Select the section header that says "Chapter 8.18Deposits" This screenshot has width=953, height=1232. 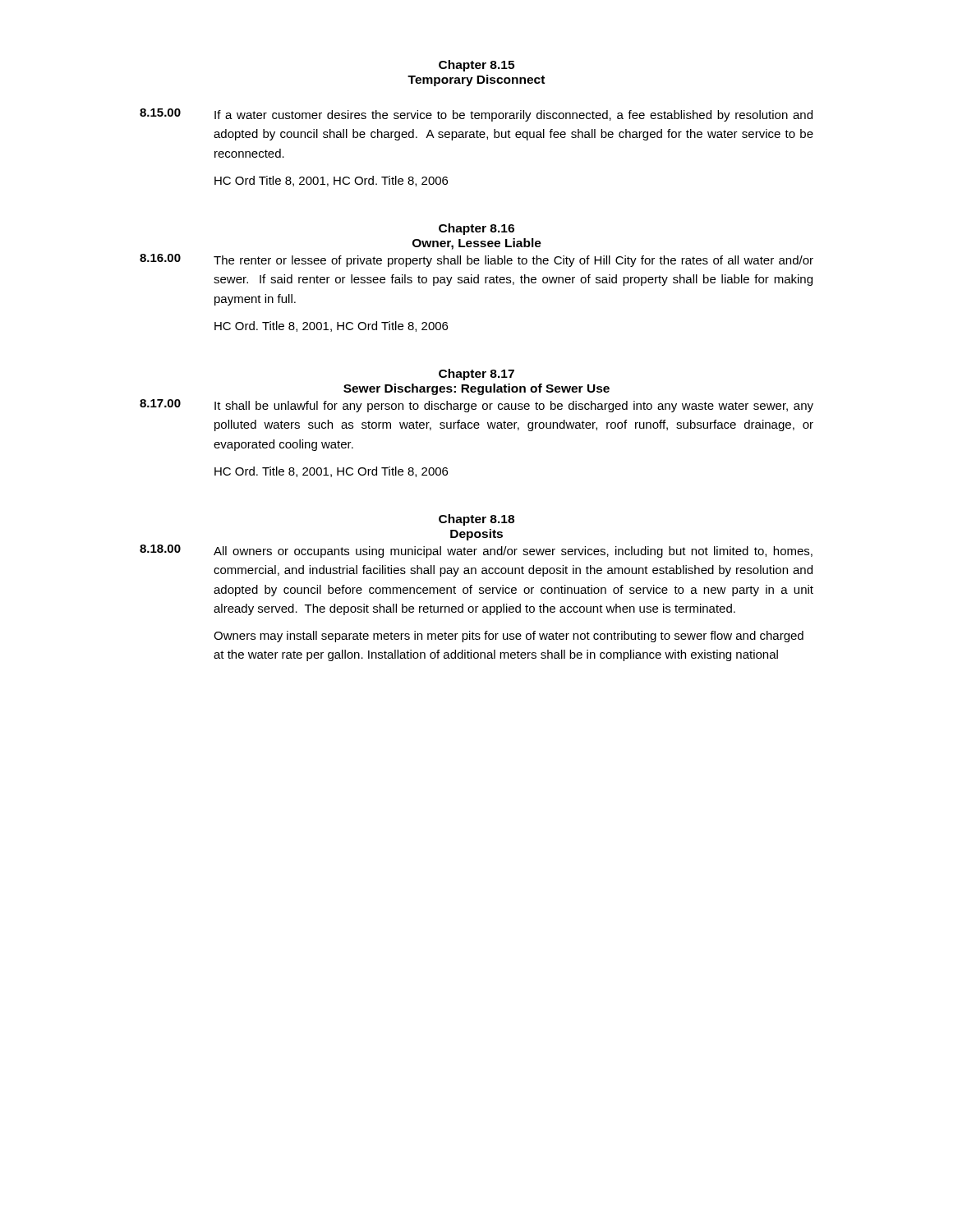click(x=476, y=526)
